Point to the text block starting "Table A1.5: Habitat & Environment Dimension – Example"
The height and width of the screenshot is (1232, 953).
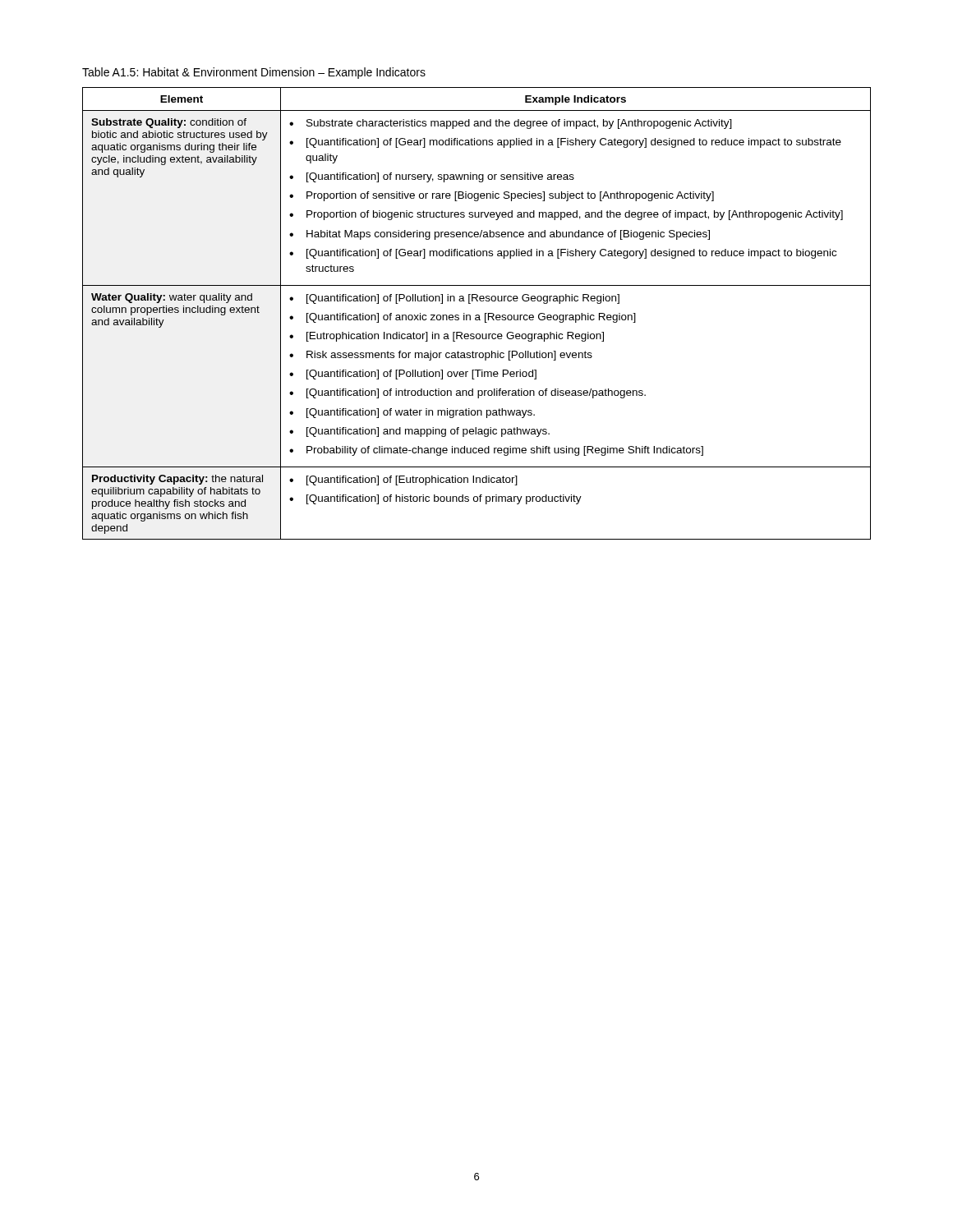(254, 72)
